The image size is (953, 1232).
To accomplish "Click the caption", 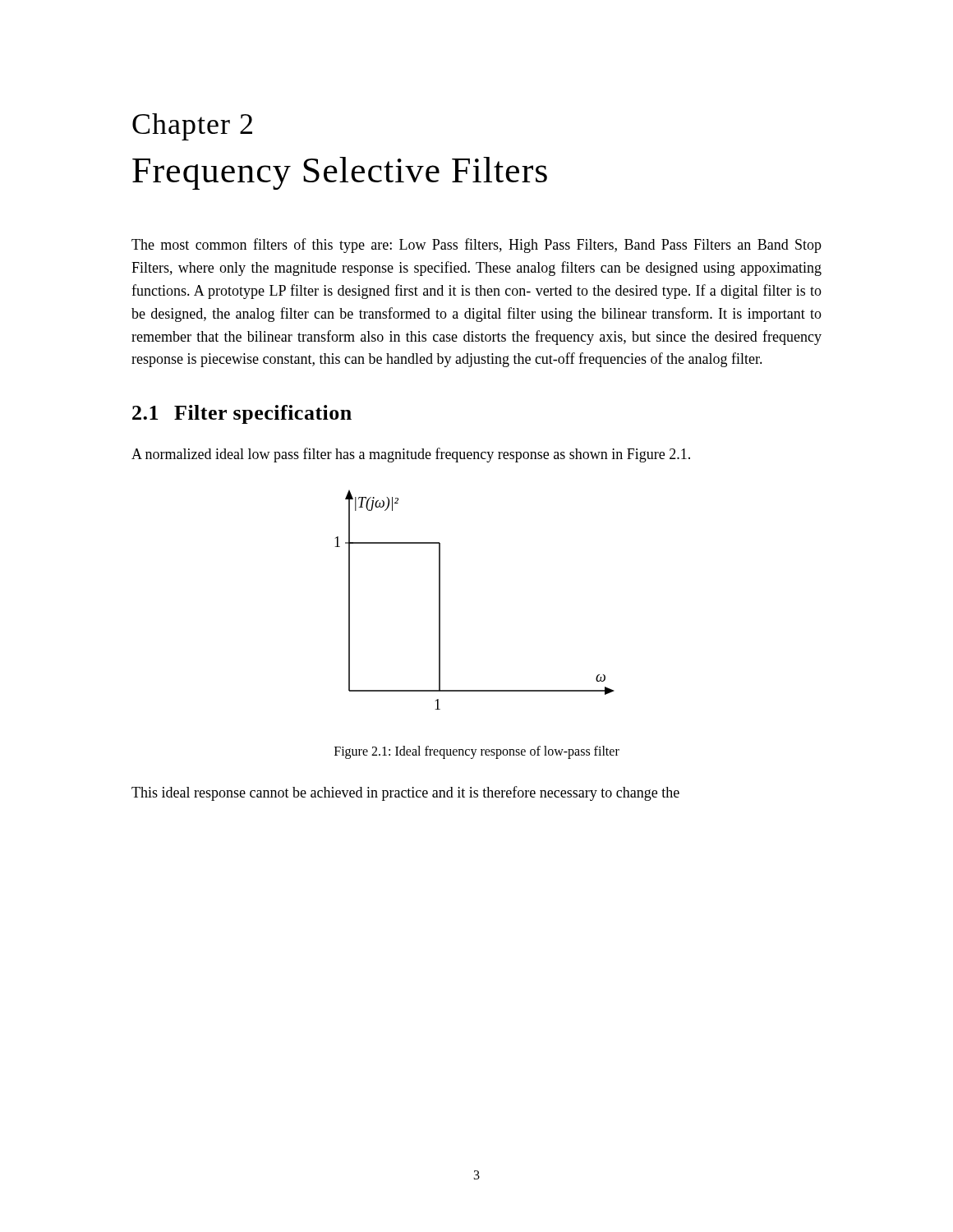I will 476,751.
